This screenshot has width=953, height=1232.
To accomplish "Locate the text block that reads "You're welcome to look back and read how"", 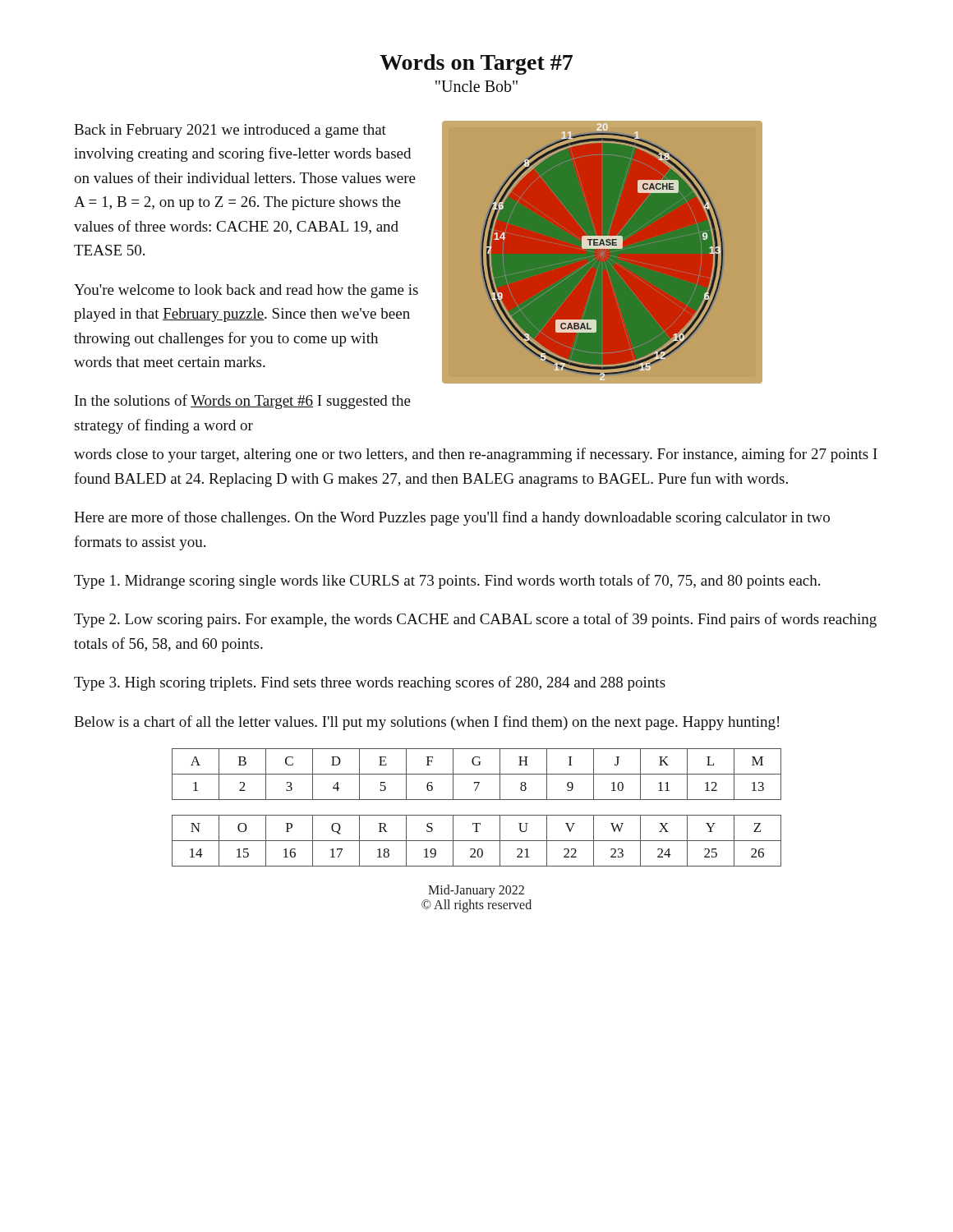I will pos(246,325).
